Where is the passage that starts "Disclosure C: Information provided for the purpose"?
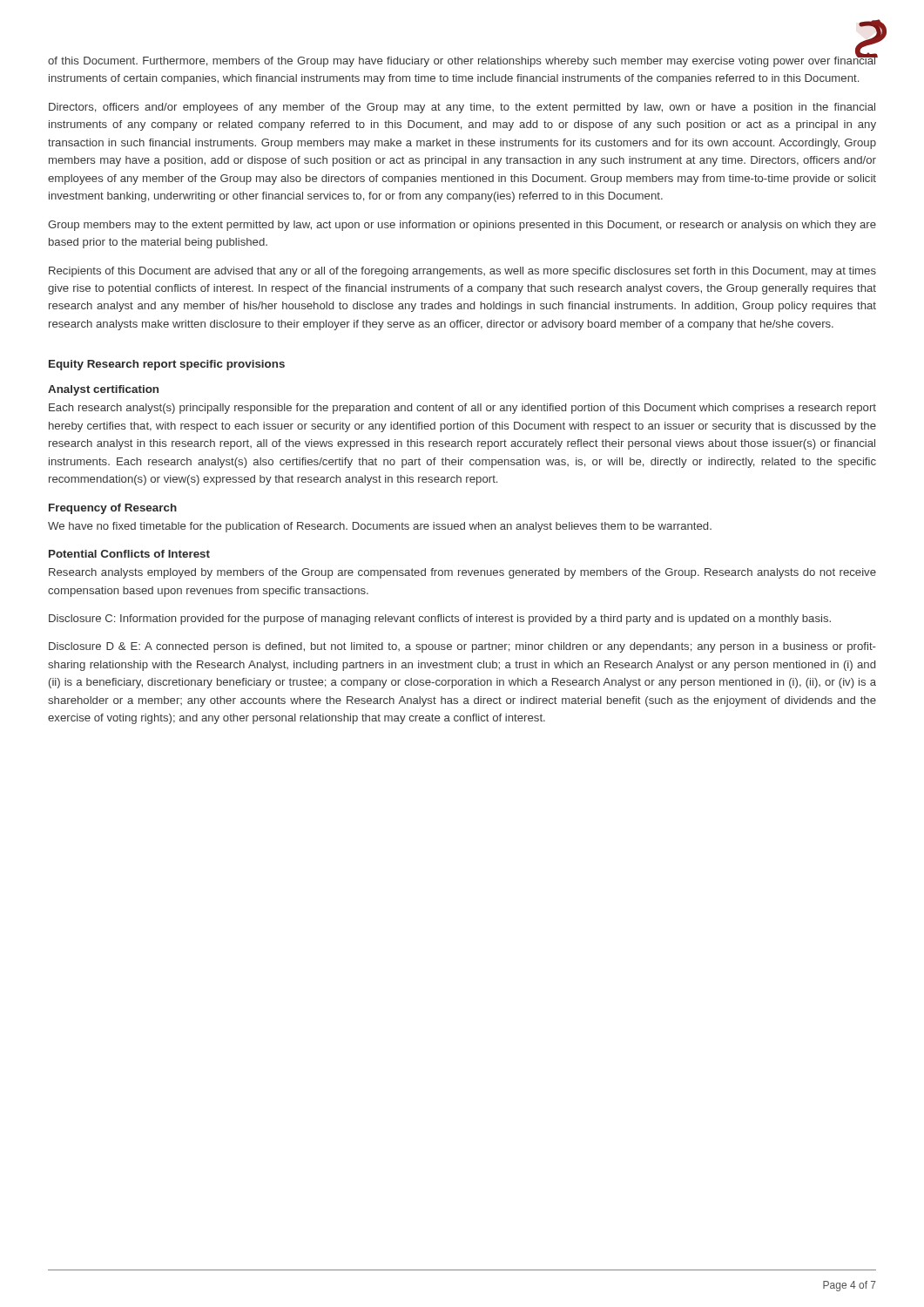Viewport: 924px width, 1307px height. coord(440,618)
